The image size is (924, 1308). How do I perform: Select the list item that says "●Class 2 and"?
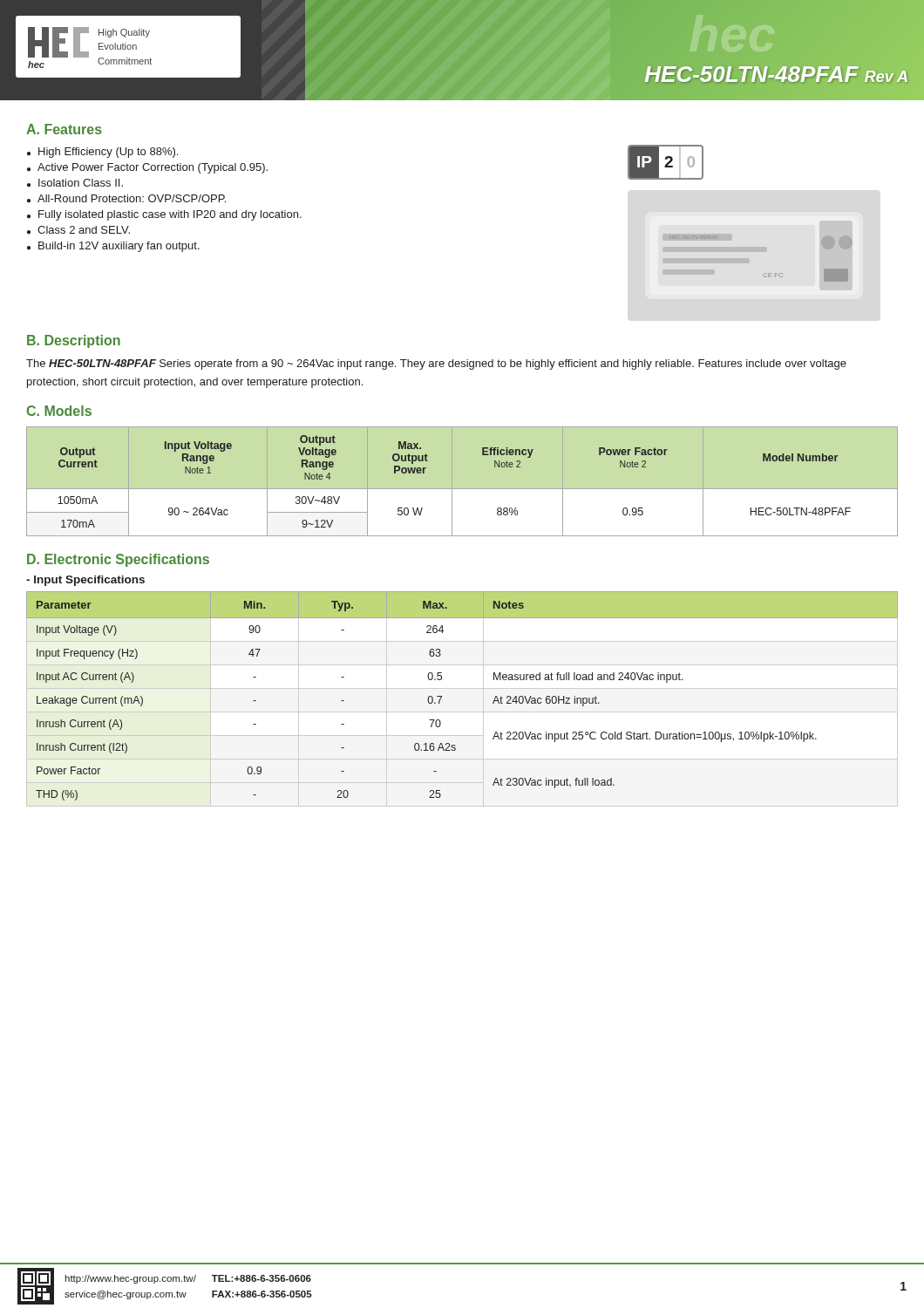[x=78, y=230]
